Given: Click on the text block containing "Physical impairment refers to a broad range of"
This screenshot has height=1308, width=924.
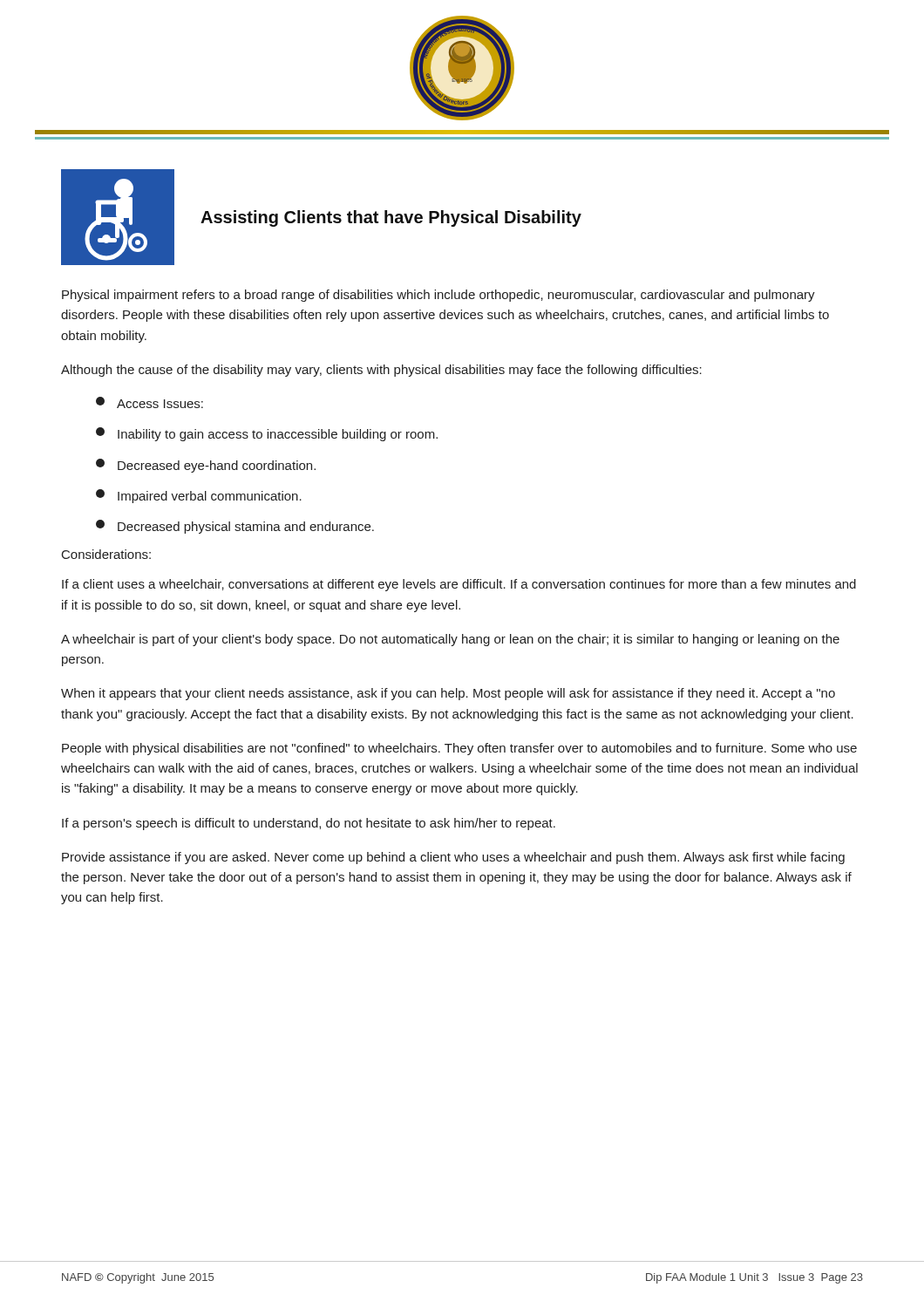Looking at the screenshot, I should point(445,315).
